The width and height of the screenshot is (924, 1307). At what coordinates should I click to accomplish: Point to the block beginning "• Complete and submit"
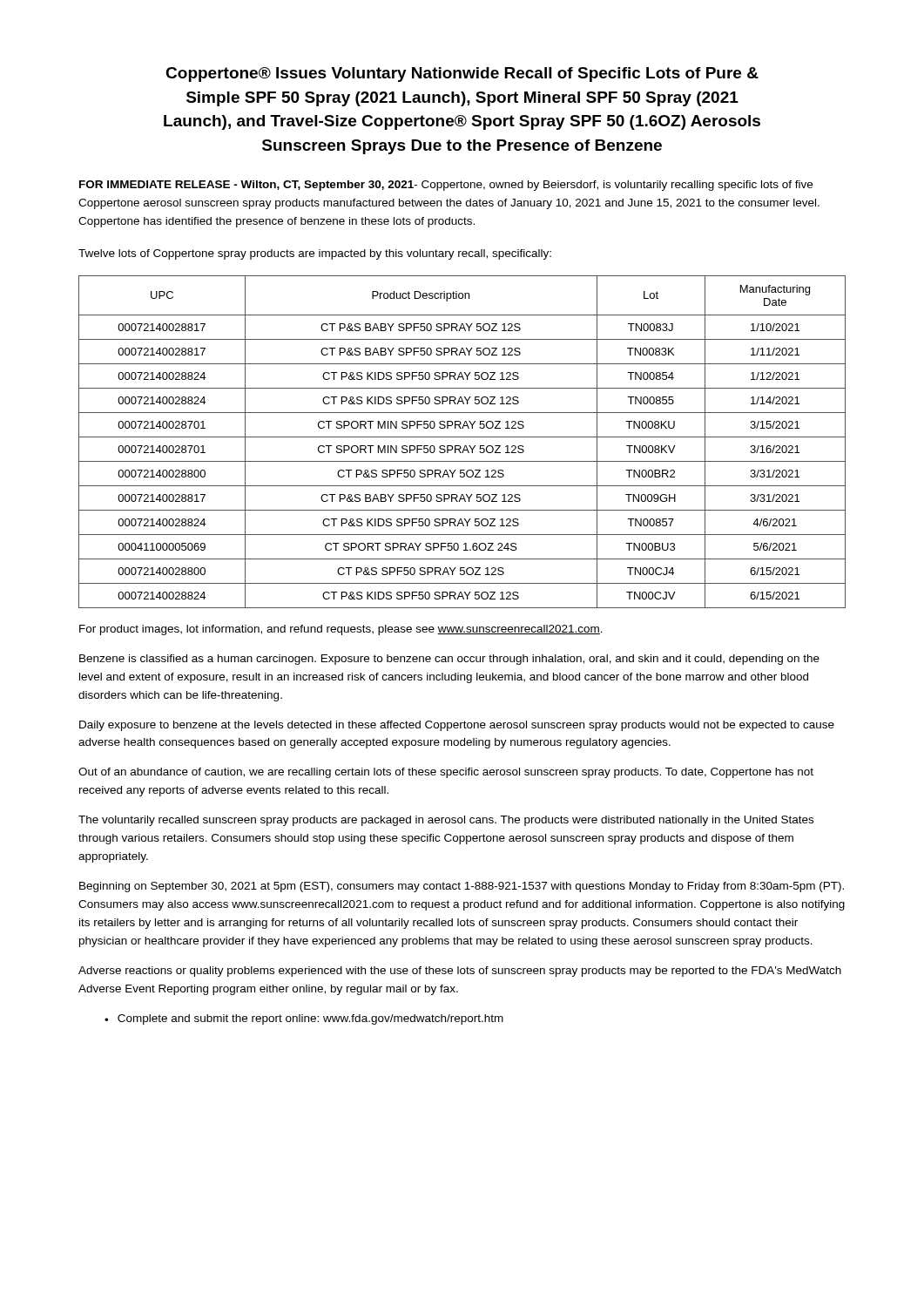click(x=304, y=1019)
